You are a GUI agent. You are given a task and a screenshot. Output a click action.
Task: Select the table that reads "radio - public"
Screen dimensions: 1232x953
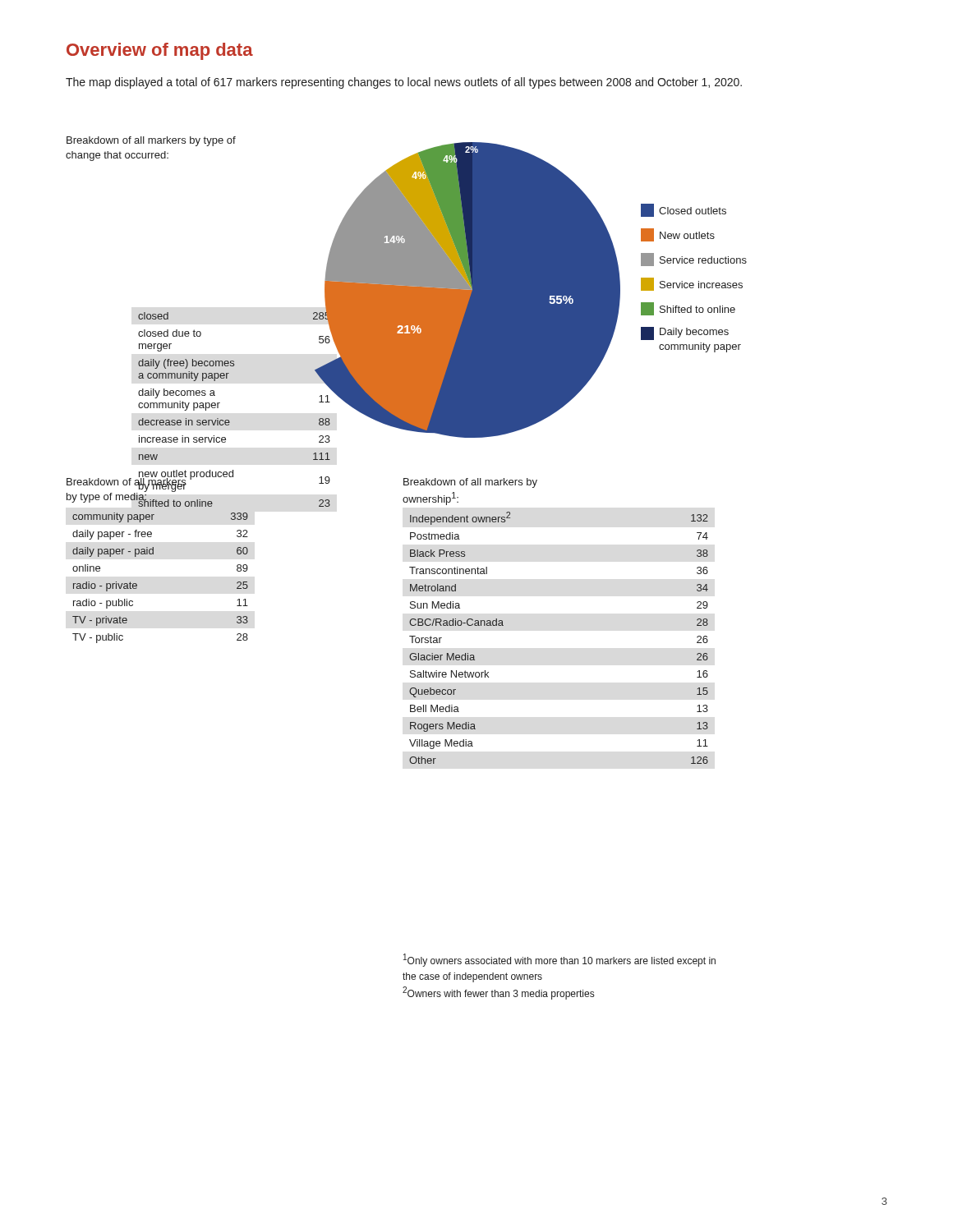tap(160, 577)
